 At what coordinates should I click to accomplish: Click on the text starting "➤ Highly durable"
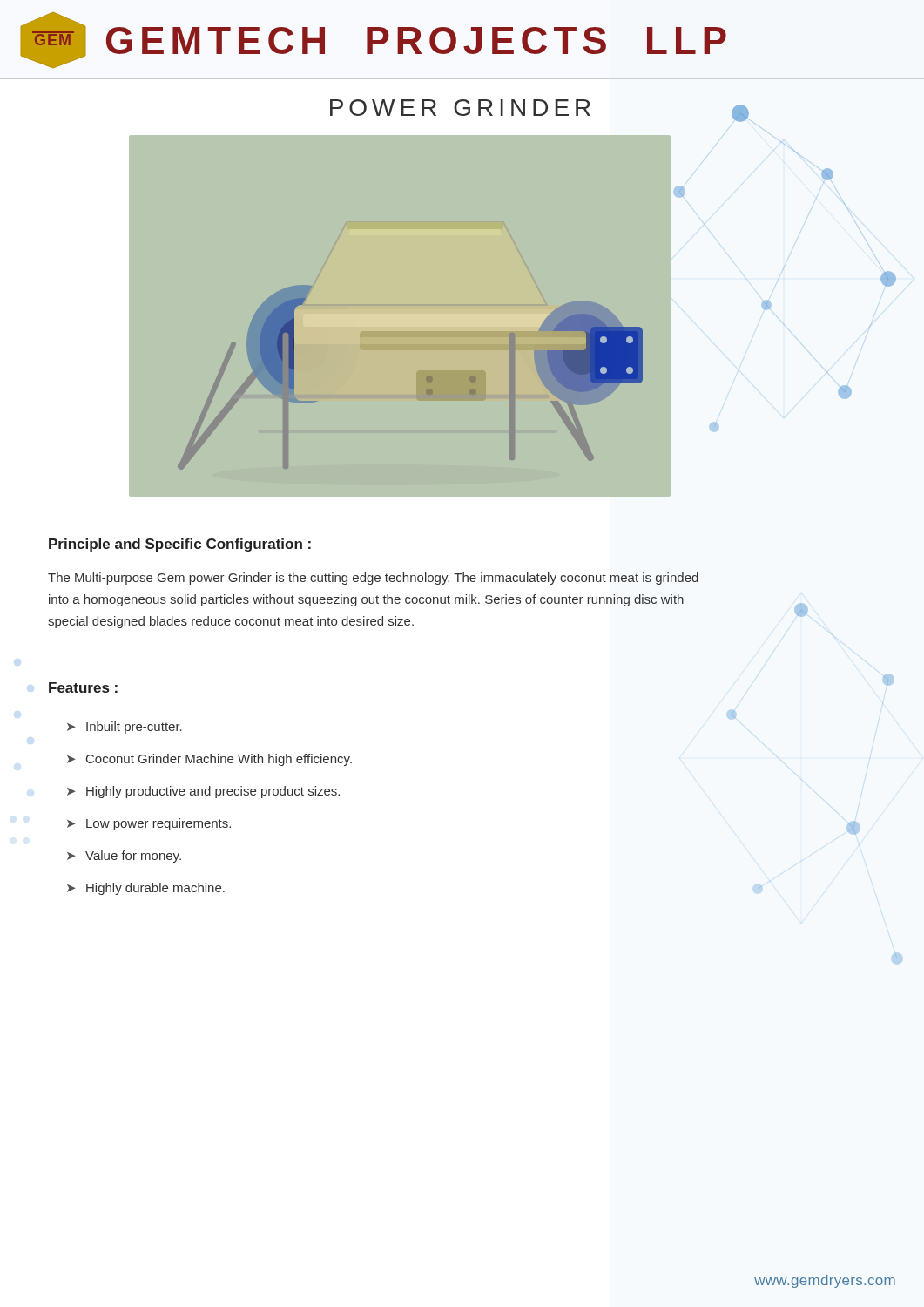[x=145, y=888]
